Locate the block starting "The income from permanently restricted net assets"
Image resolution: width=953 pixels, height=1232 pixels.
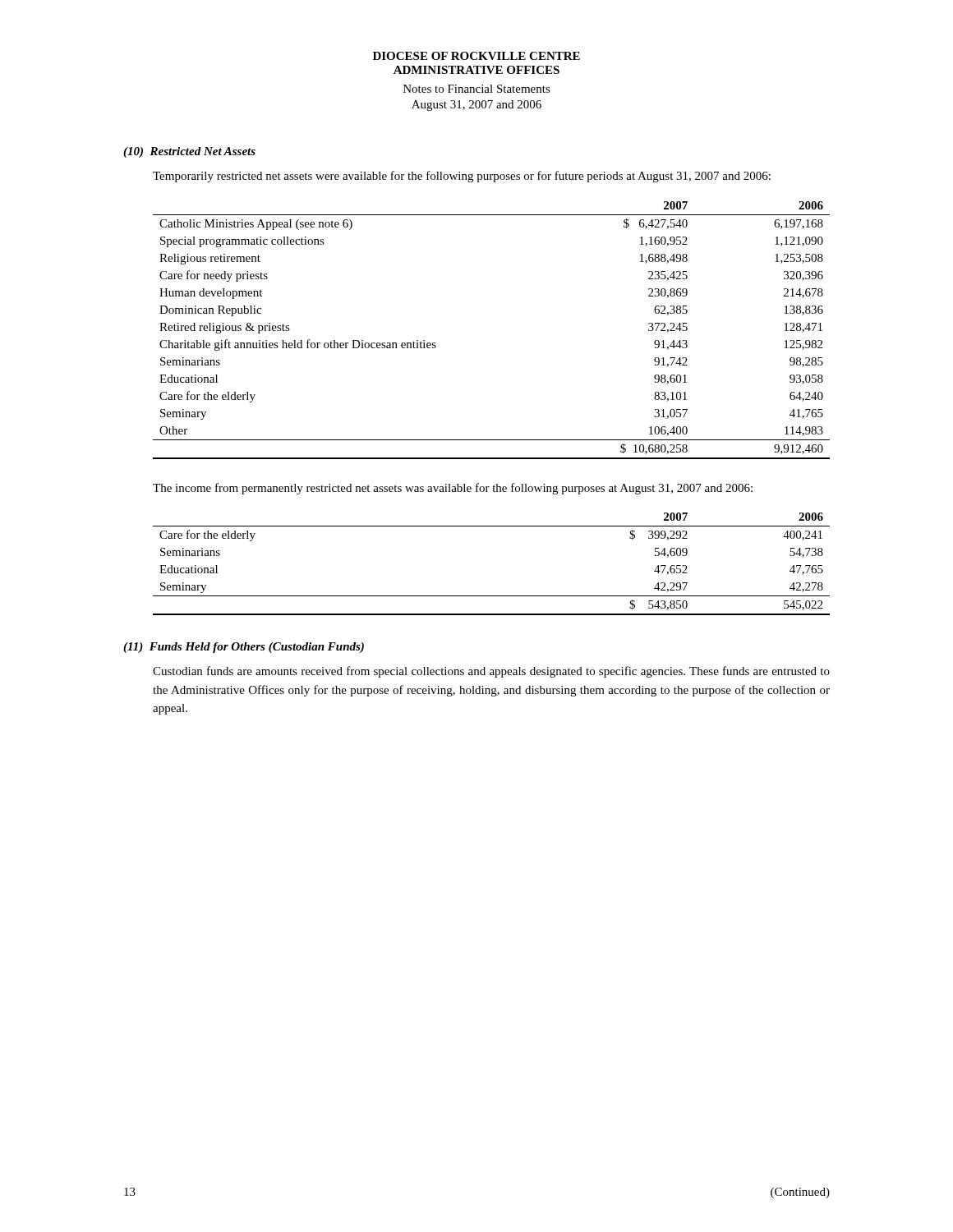tap(453, 487)
